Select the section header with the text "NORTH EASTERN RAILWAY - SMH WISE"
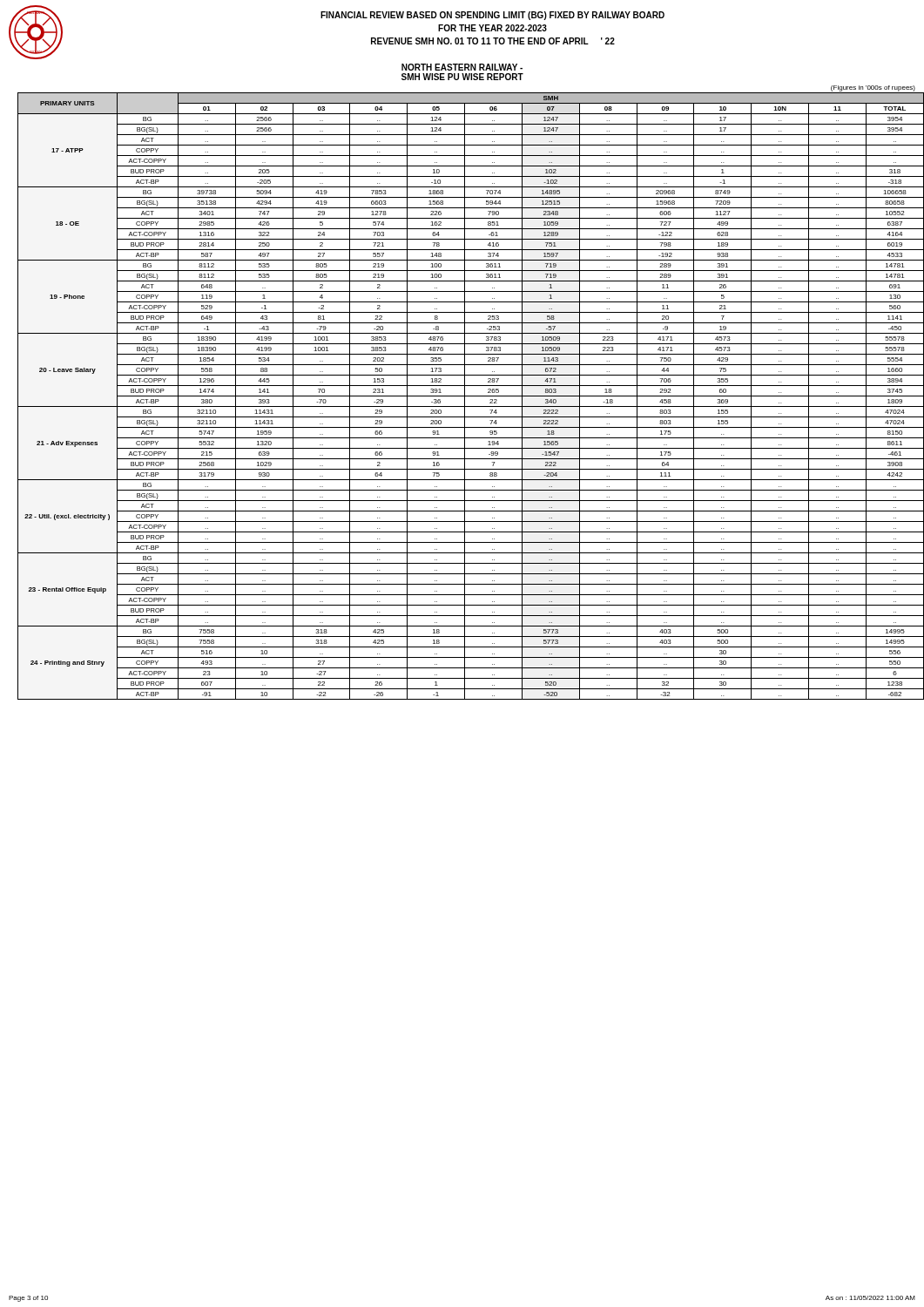924x1307 pixels. [x=462, y=72]
